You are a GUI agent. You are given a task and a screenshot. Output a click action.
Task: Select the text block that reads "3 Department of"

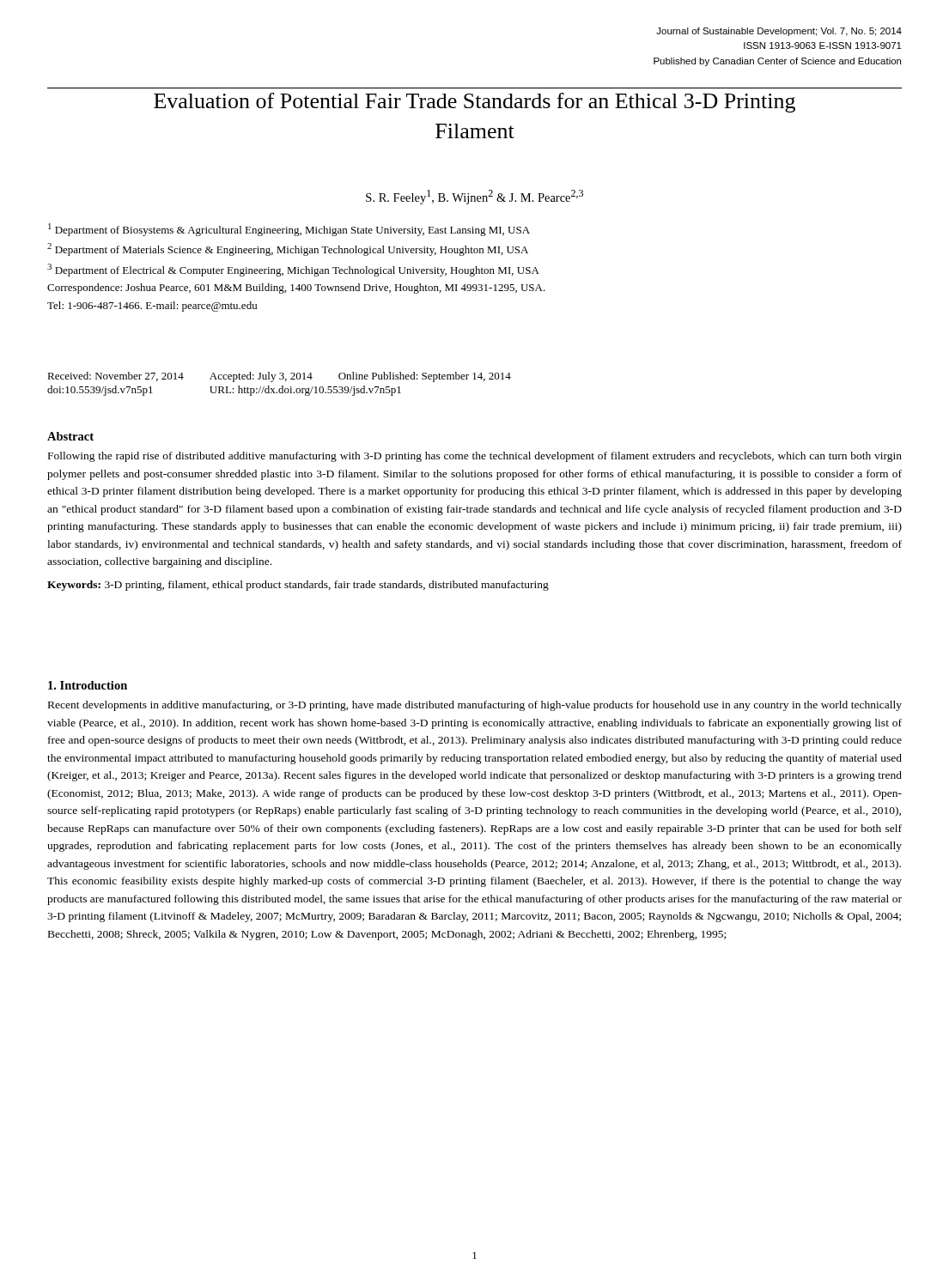pyautogui.click(x=474, y=269)
